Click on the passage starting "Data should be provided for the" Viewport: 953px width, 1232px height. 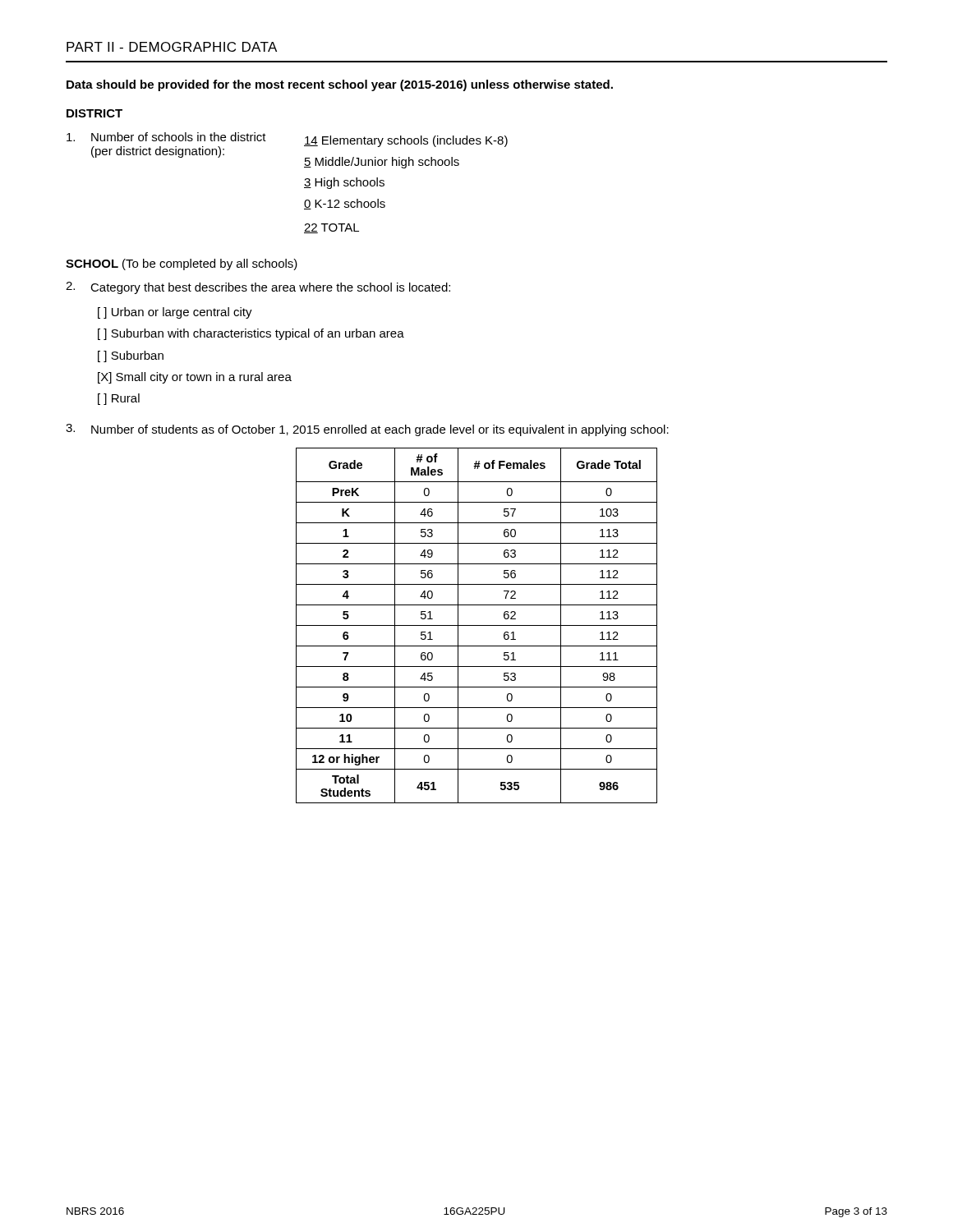pyautogui.click(x=340, y=84)
